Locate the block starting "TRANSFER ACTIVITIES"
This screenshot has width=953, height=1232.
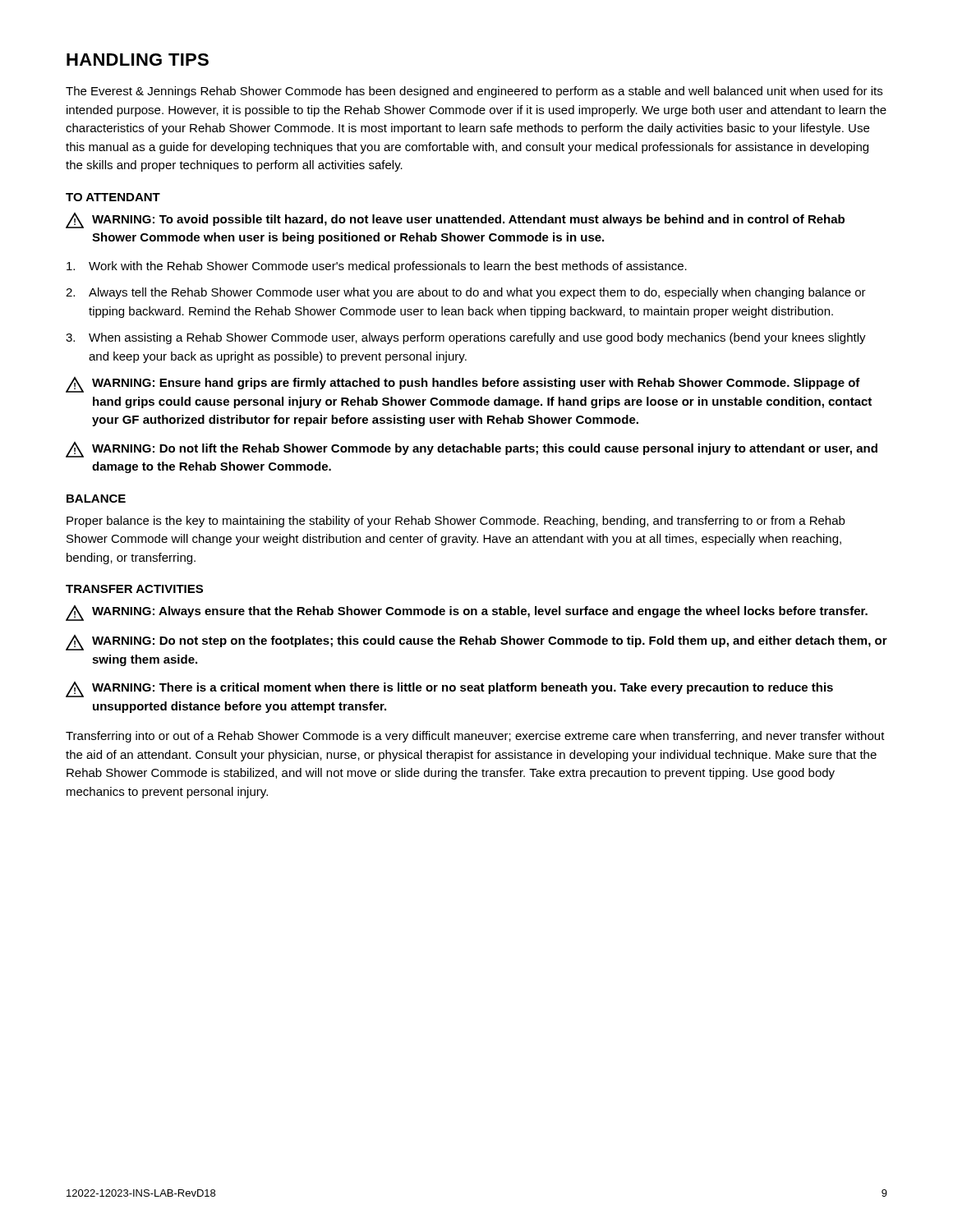[135, 588]
